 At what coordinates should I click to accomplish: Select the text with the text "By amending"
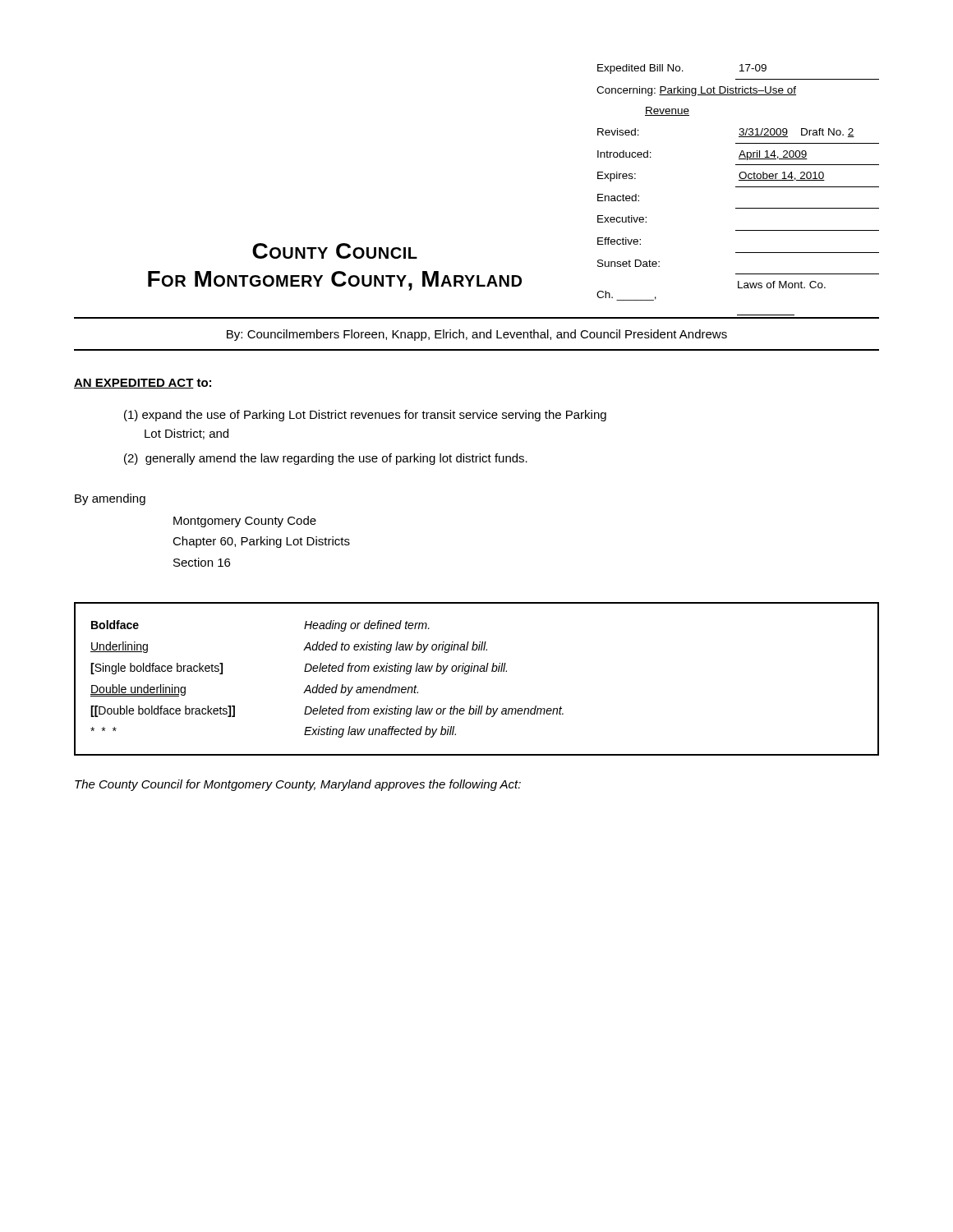coord(110,498)
